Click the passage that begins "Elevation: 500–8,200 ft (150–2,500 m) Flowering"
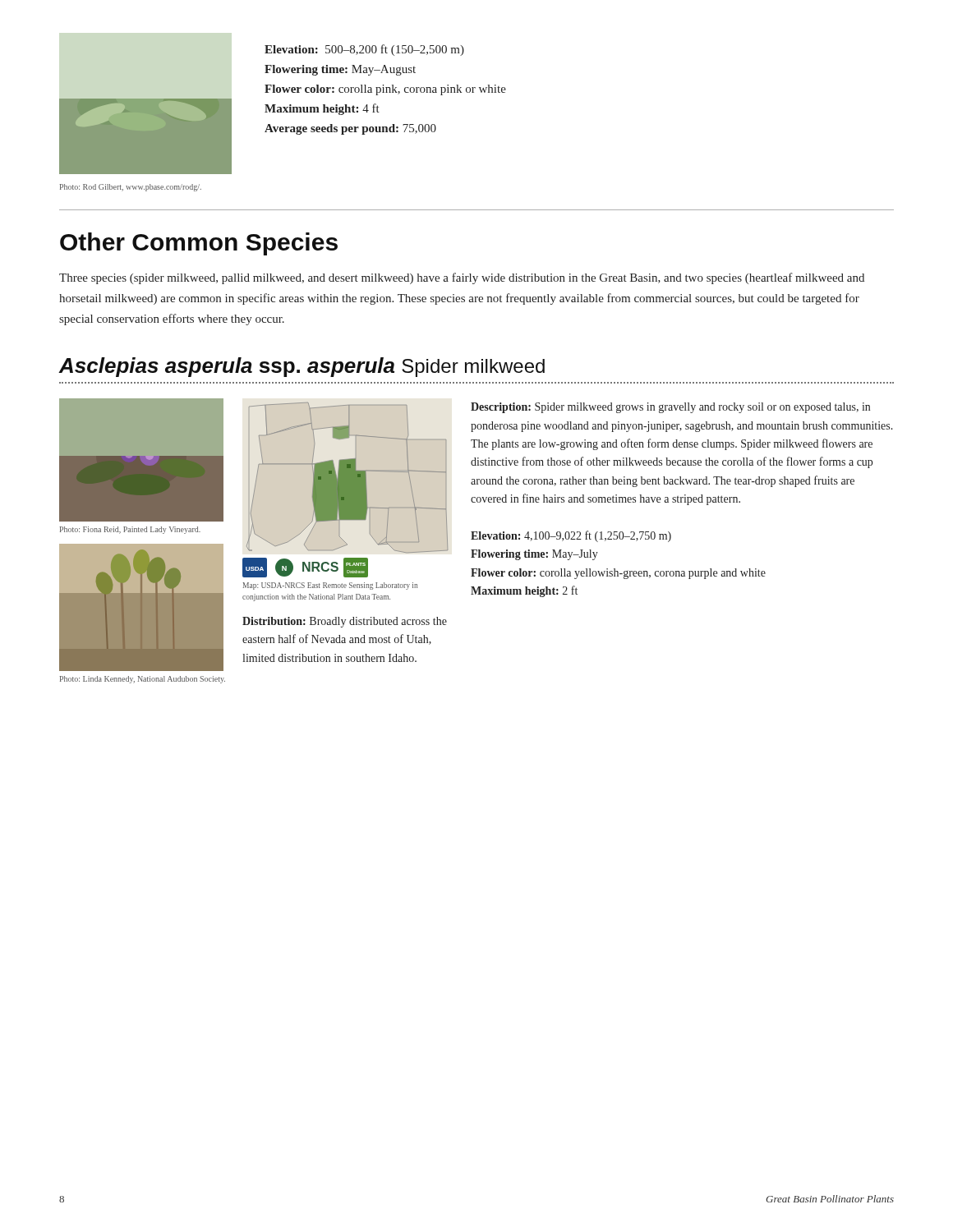Screen dimensions: 1232x953 click(x=385, y=89)
